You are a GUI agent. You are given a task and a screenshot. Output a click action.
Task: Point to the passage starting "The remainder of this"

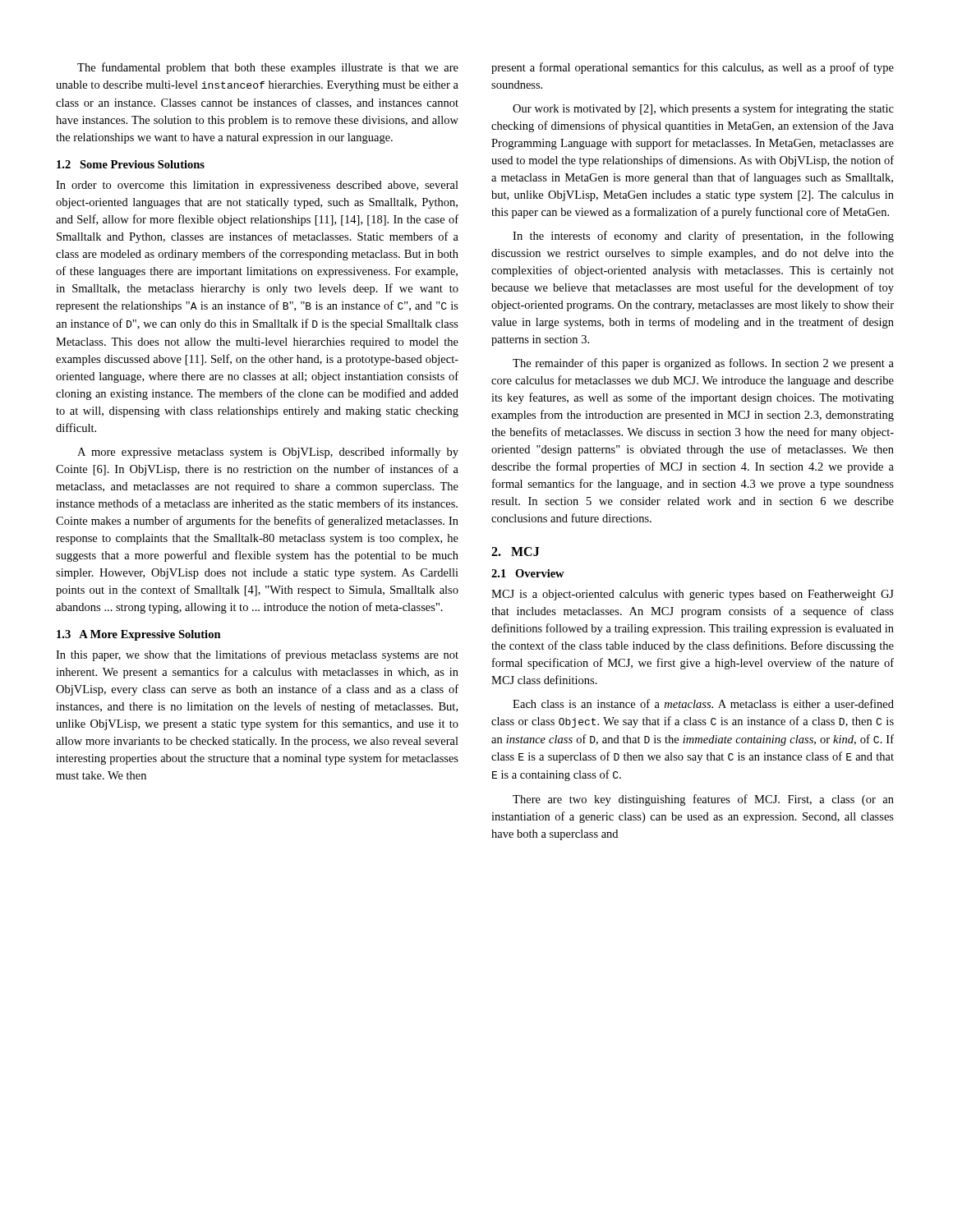693,441
